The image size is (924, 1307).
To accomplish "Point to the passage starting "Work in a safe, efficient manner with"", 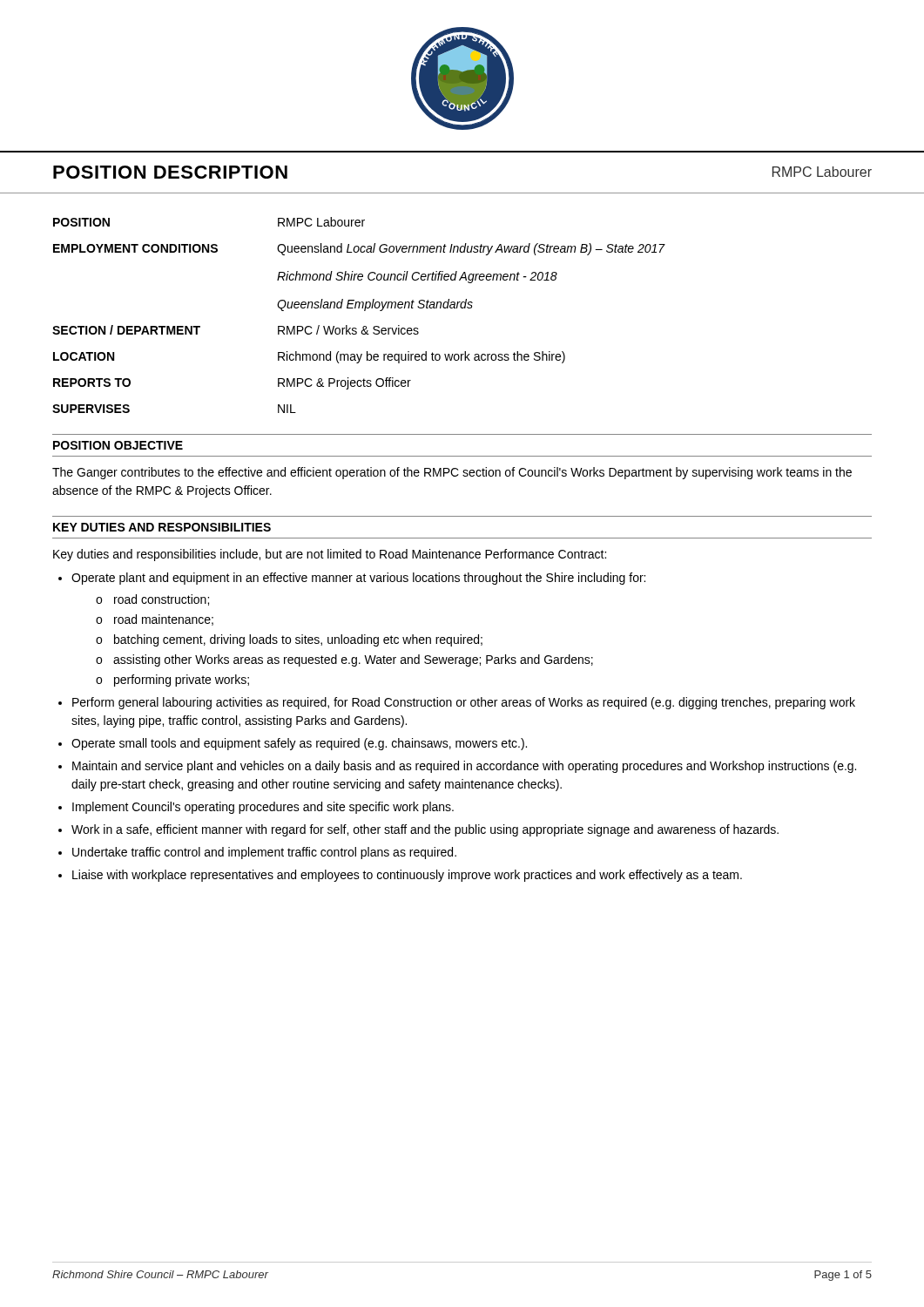I will (426, 829).
